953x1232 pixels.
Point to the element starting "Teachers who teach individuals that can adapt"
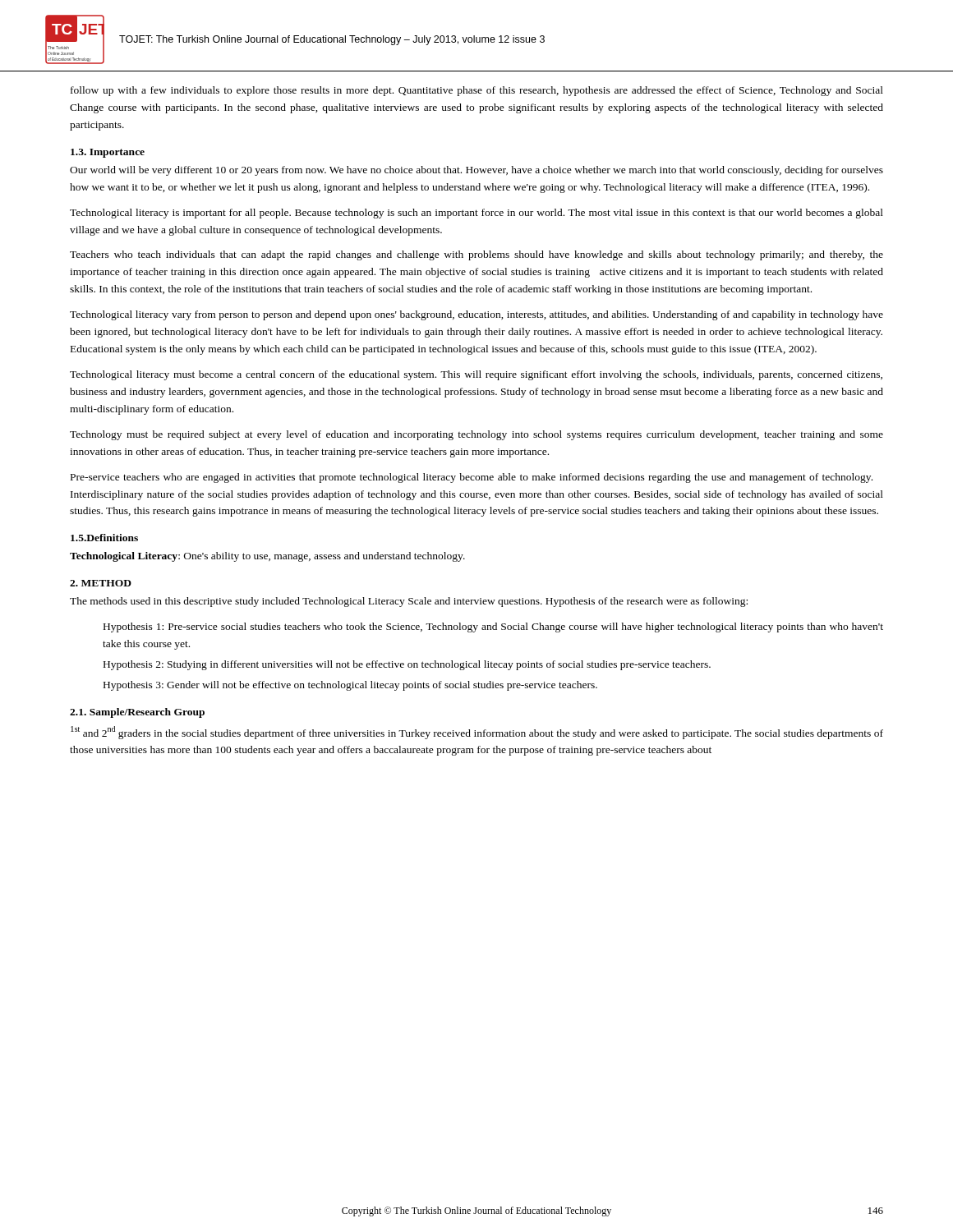pyautogui.click(x=476, y=272)
